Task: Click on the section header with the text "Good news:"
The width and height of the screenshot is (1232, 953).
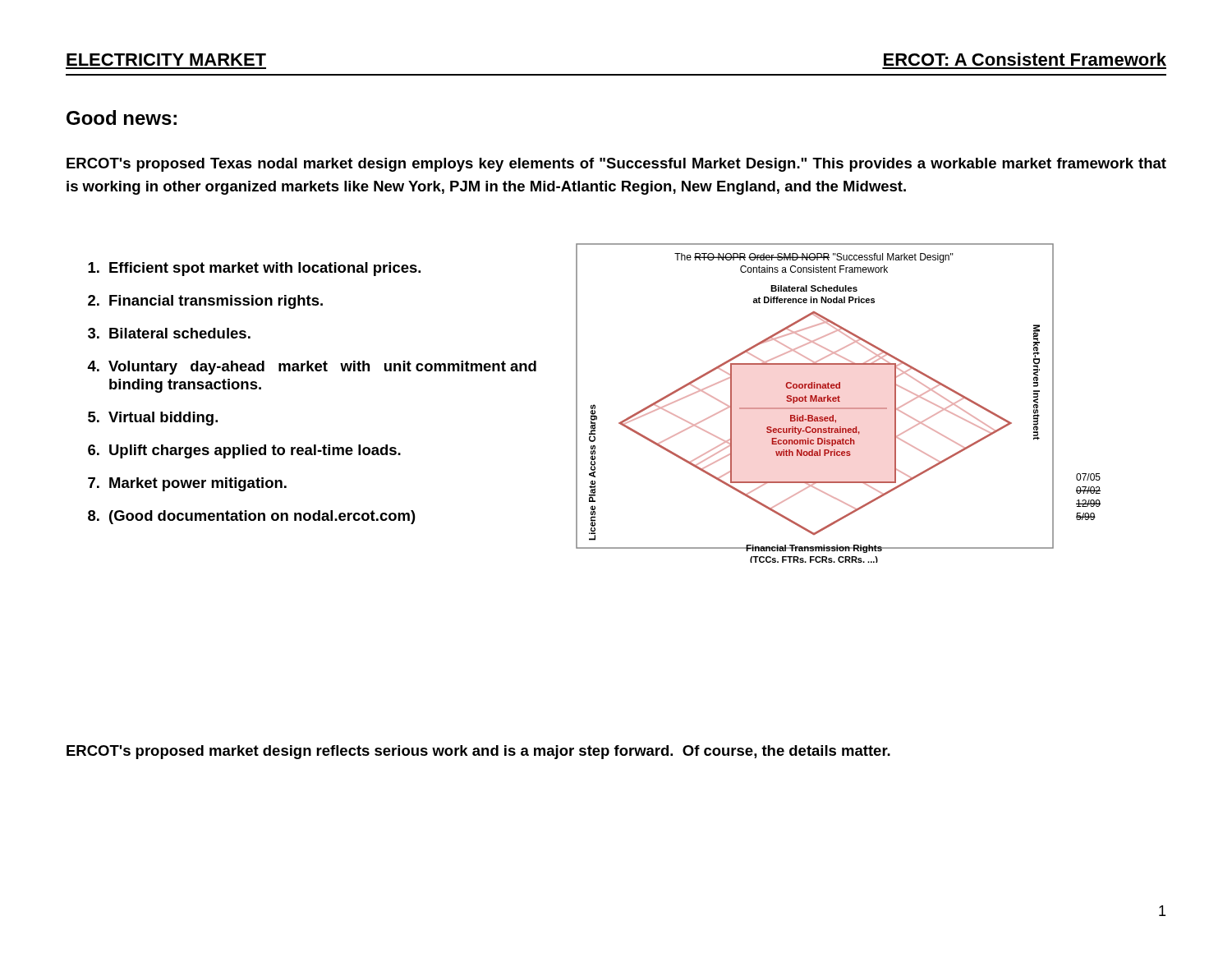Action: (122, 118)
